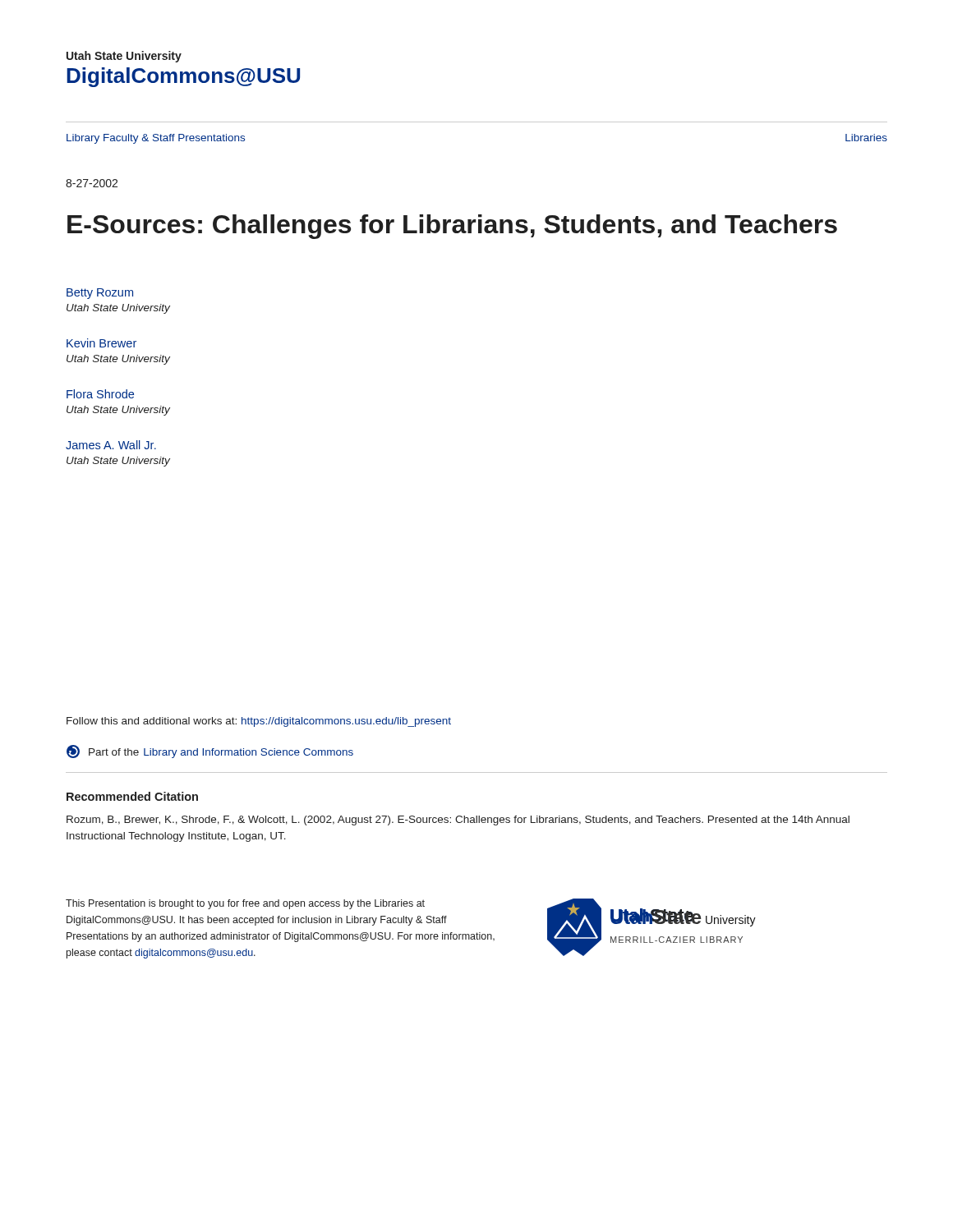This screenshot has height=1232, width=953.
Task: Find the text block starting "Kevin Brewer Utah State"
Action: point(118,351)
